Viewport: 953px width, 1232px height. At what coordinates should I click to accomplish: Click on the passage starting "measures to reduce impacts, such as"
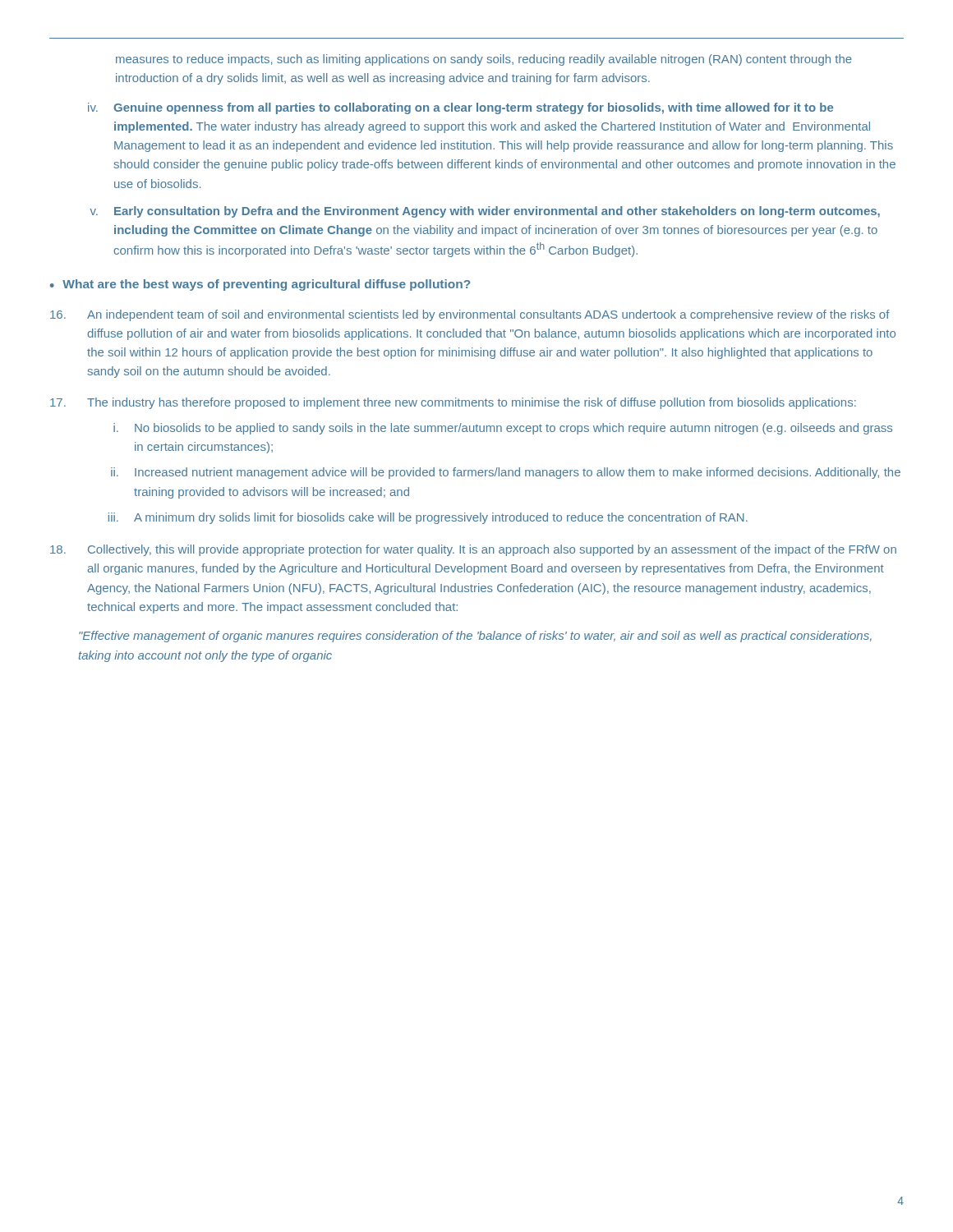[x=484, y=68]
